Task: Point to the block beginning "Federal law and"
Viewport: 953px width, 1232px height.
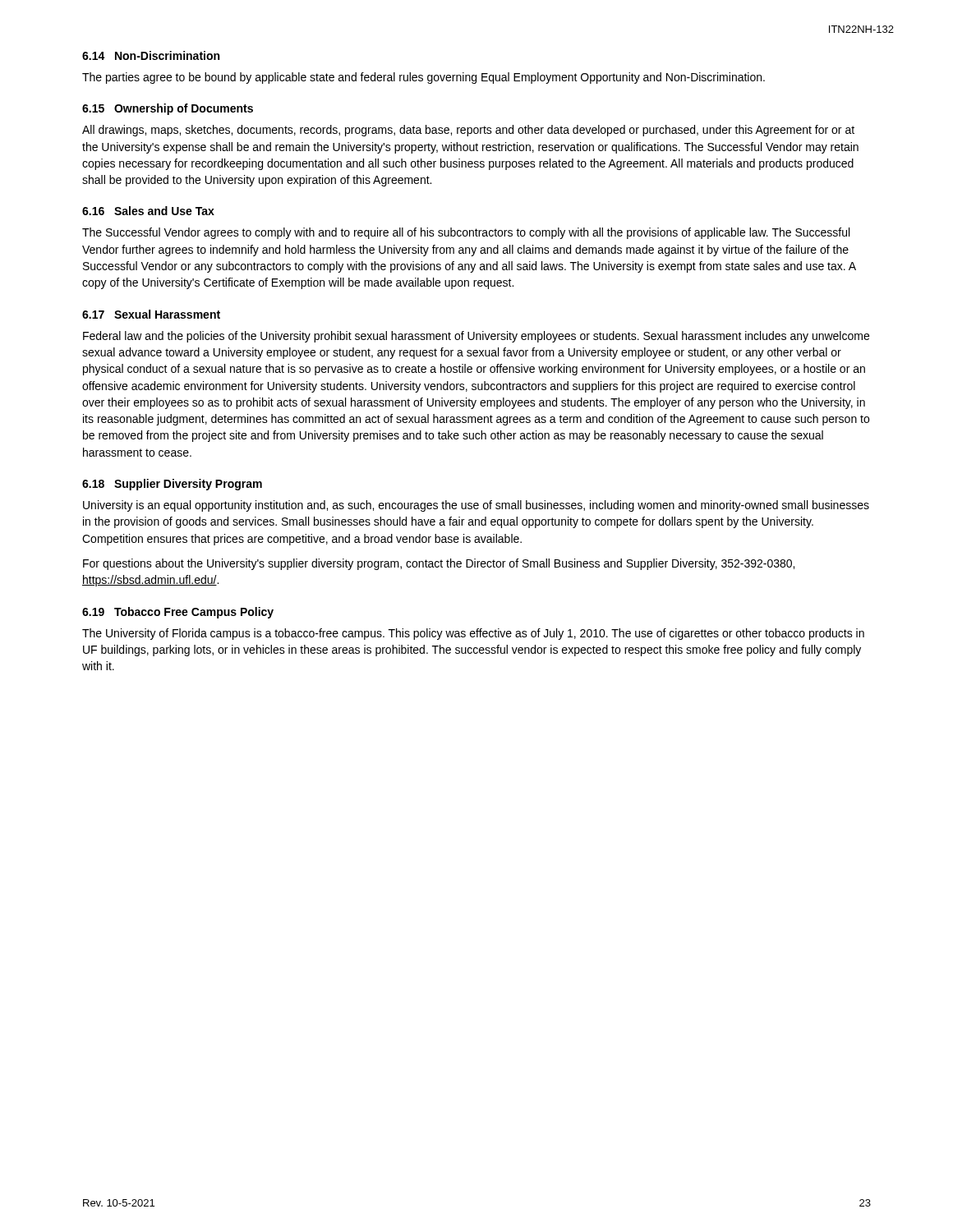Action: (x=476, y=394)
